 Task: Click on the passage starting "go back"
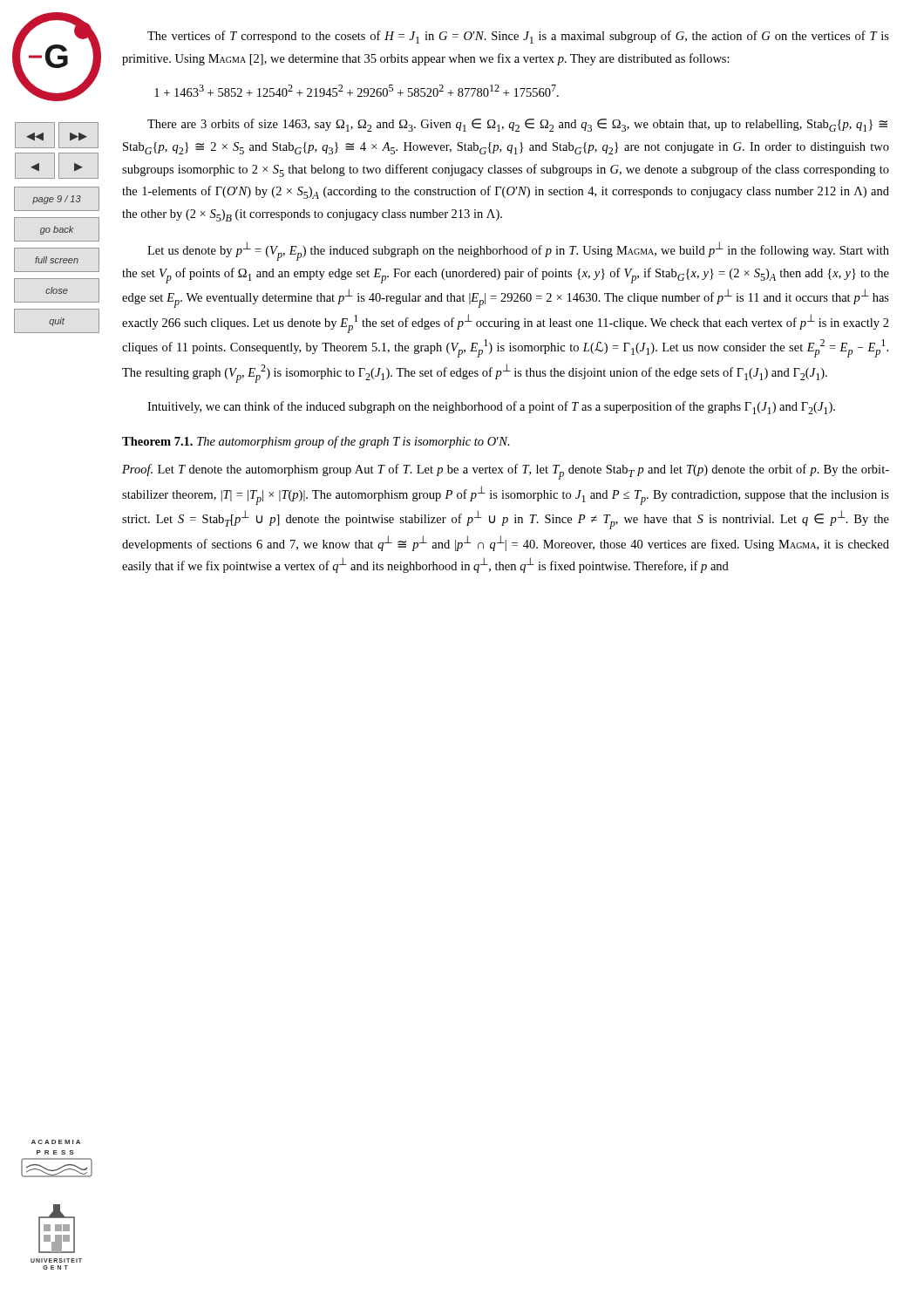pyautogui.click(x=57, y=229)
